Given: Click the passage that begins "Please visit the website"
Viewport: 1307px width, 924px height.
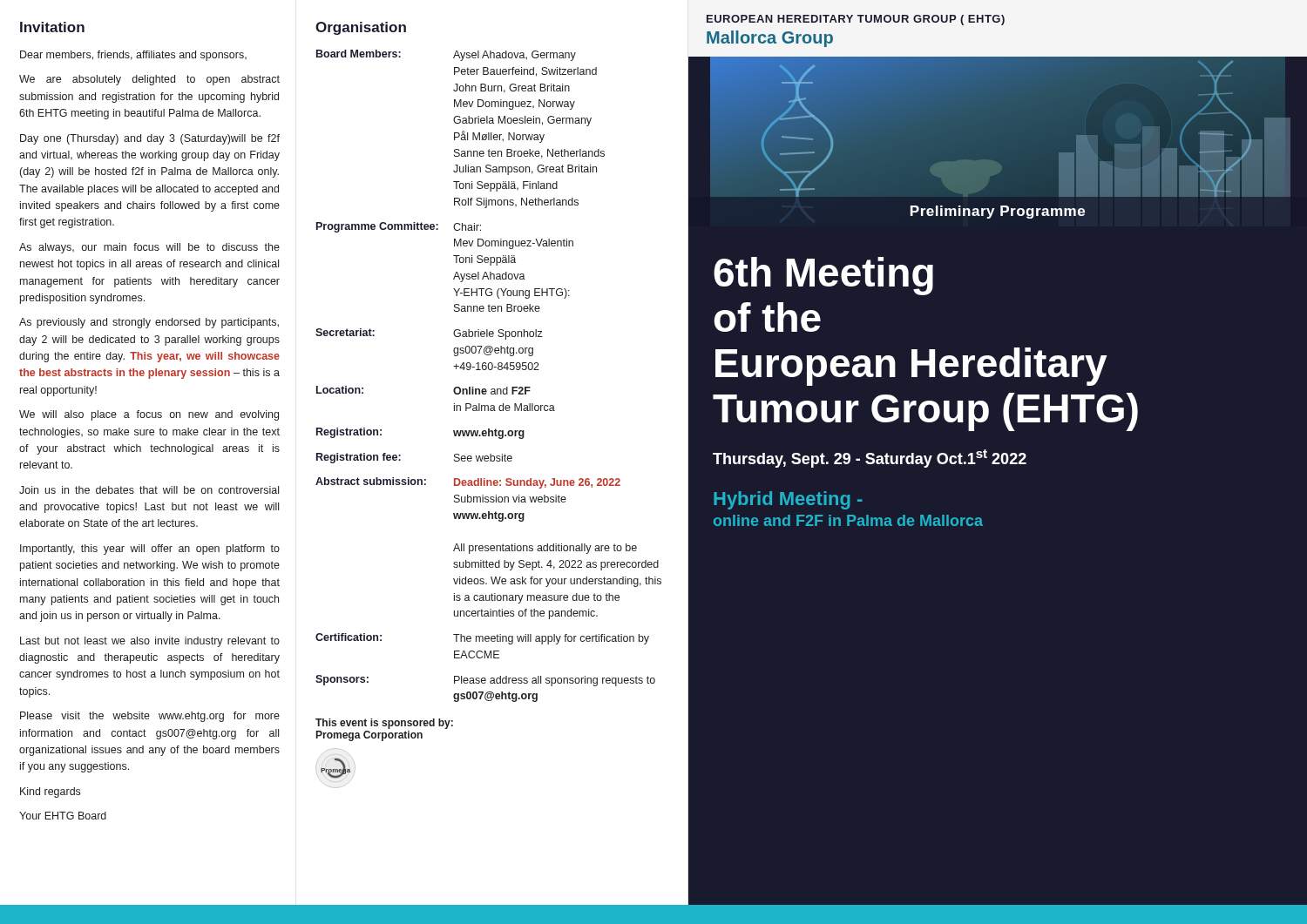Looking at the screenshot, I should tap(149, 742).
